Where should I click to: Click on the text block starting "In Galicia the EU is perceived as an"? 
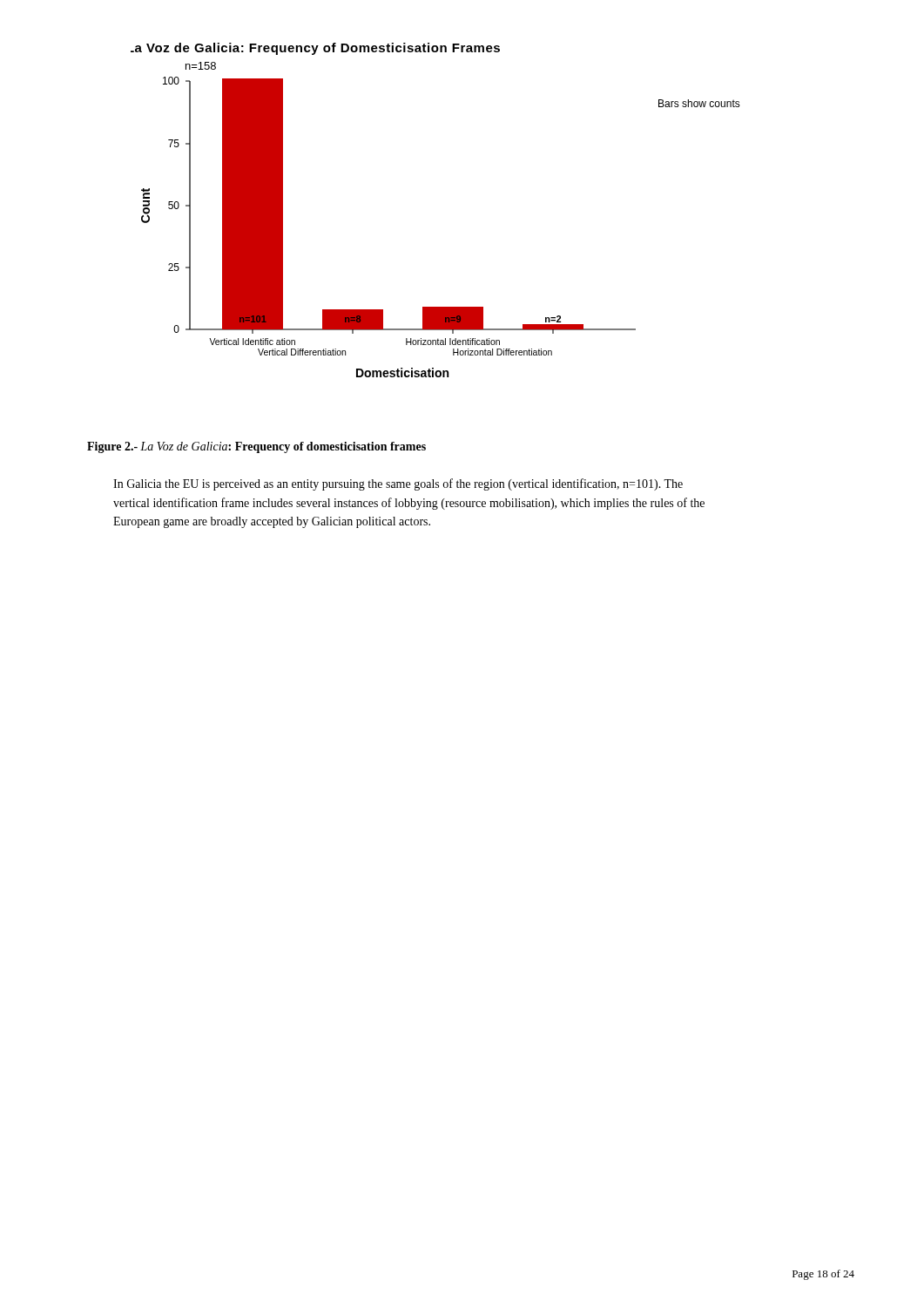[409, 503]
